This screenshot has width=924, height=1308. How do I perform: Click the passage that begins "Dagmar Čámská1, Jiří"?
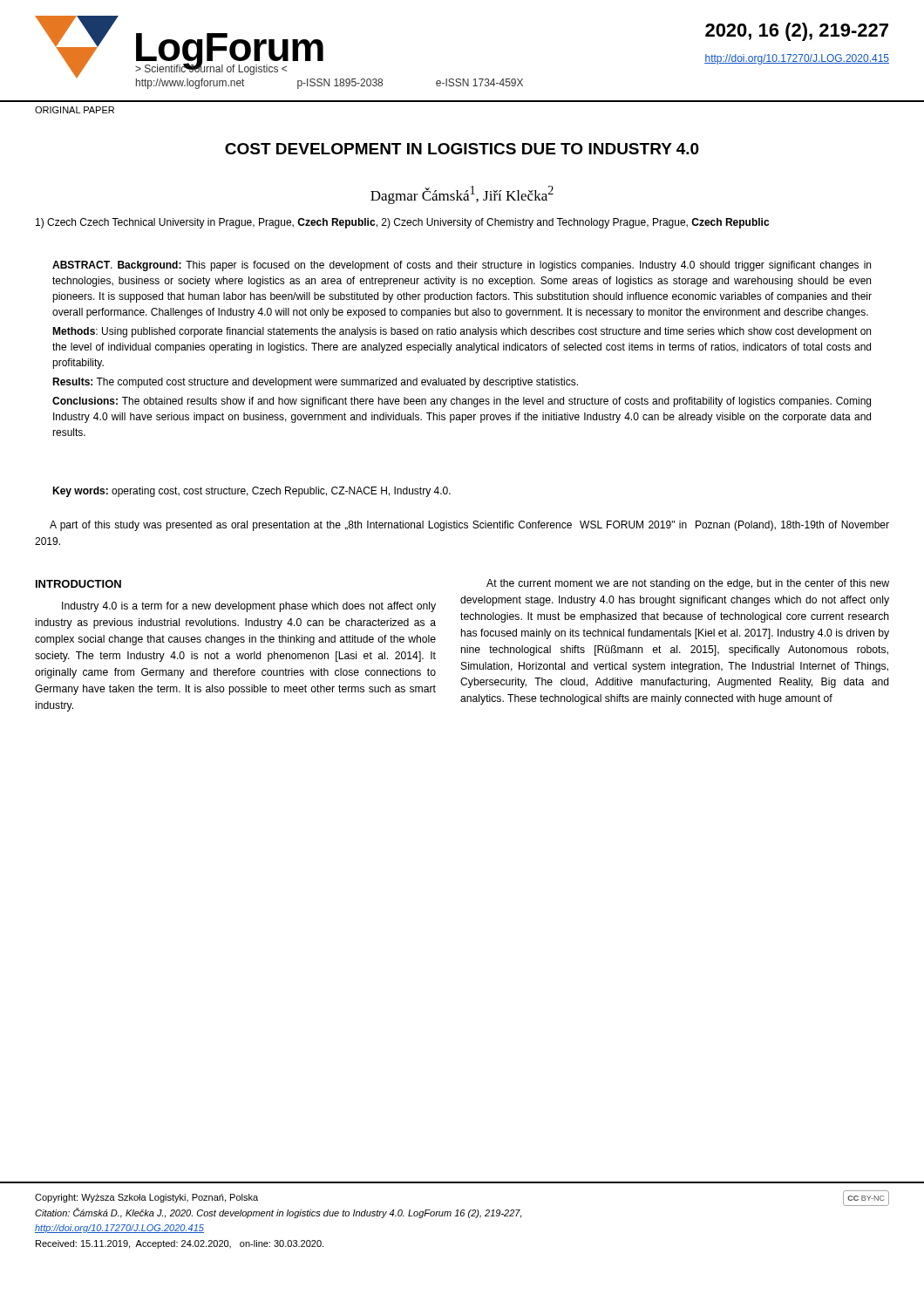(x=462, y=193)
